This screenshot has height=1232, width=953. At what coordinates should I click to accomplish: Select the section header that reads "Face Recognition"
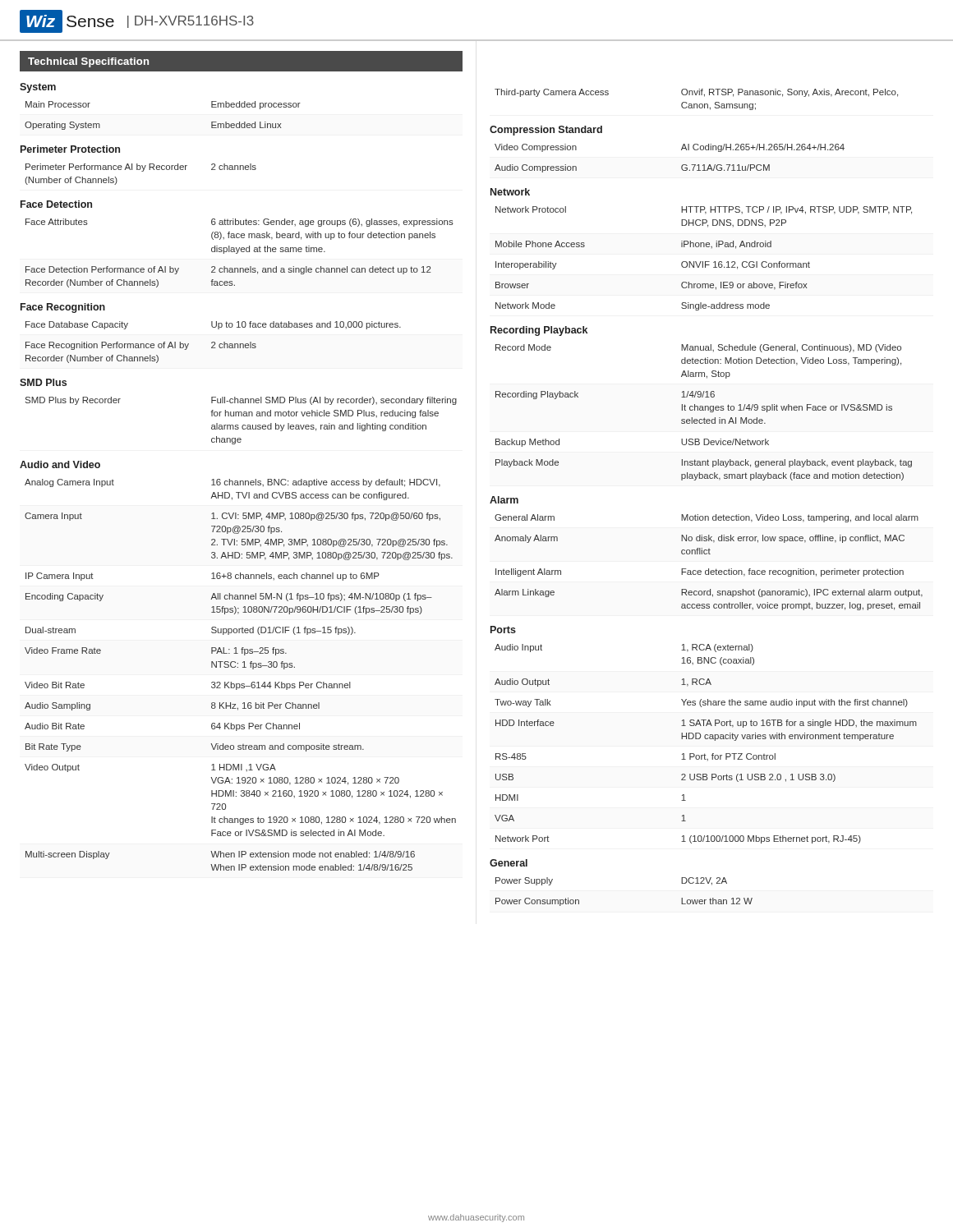(63, 307)
